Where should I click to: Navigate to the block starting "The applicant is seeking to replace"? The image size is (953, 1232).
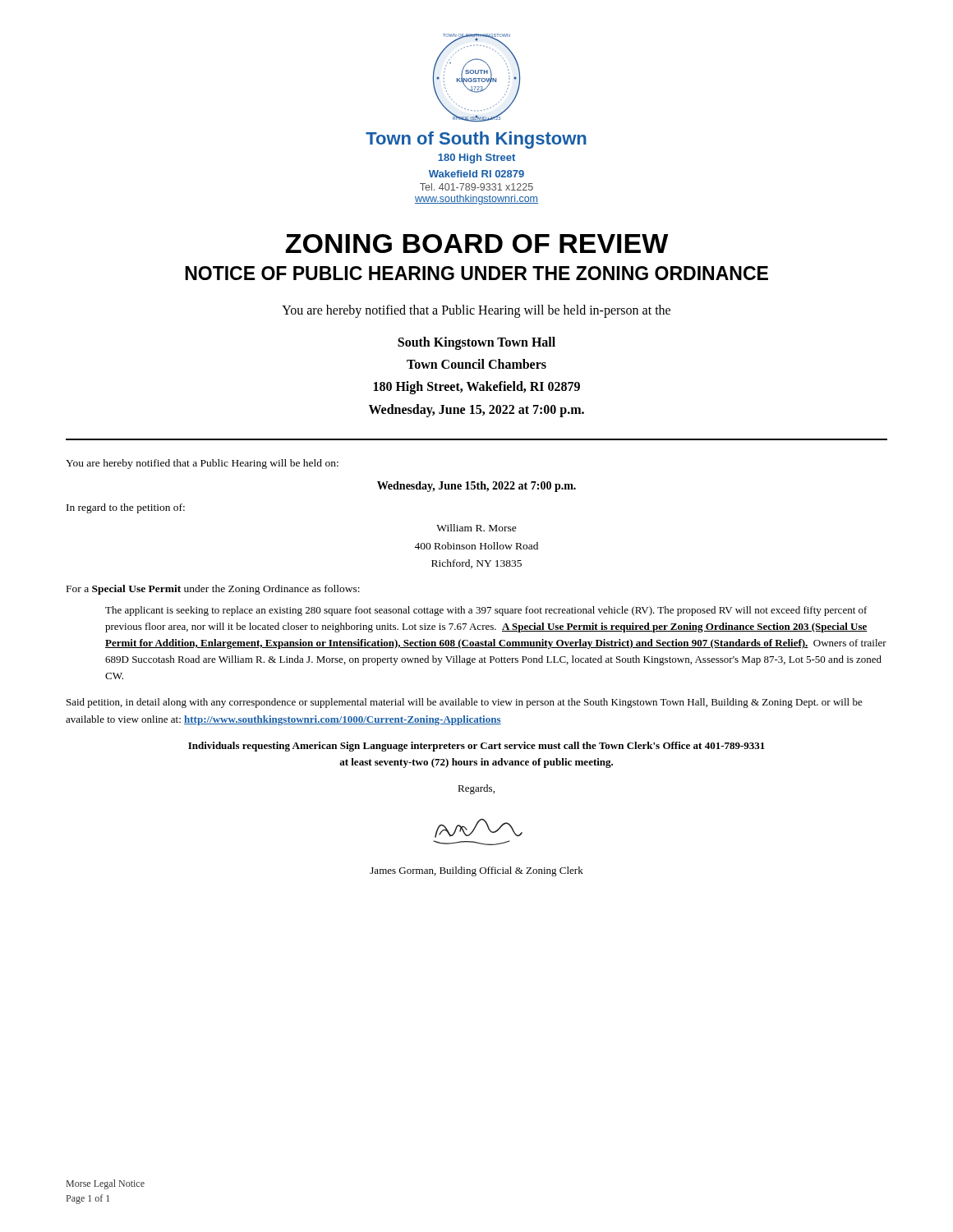[x=496, y=643]
